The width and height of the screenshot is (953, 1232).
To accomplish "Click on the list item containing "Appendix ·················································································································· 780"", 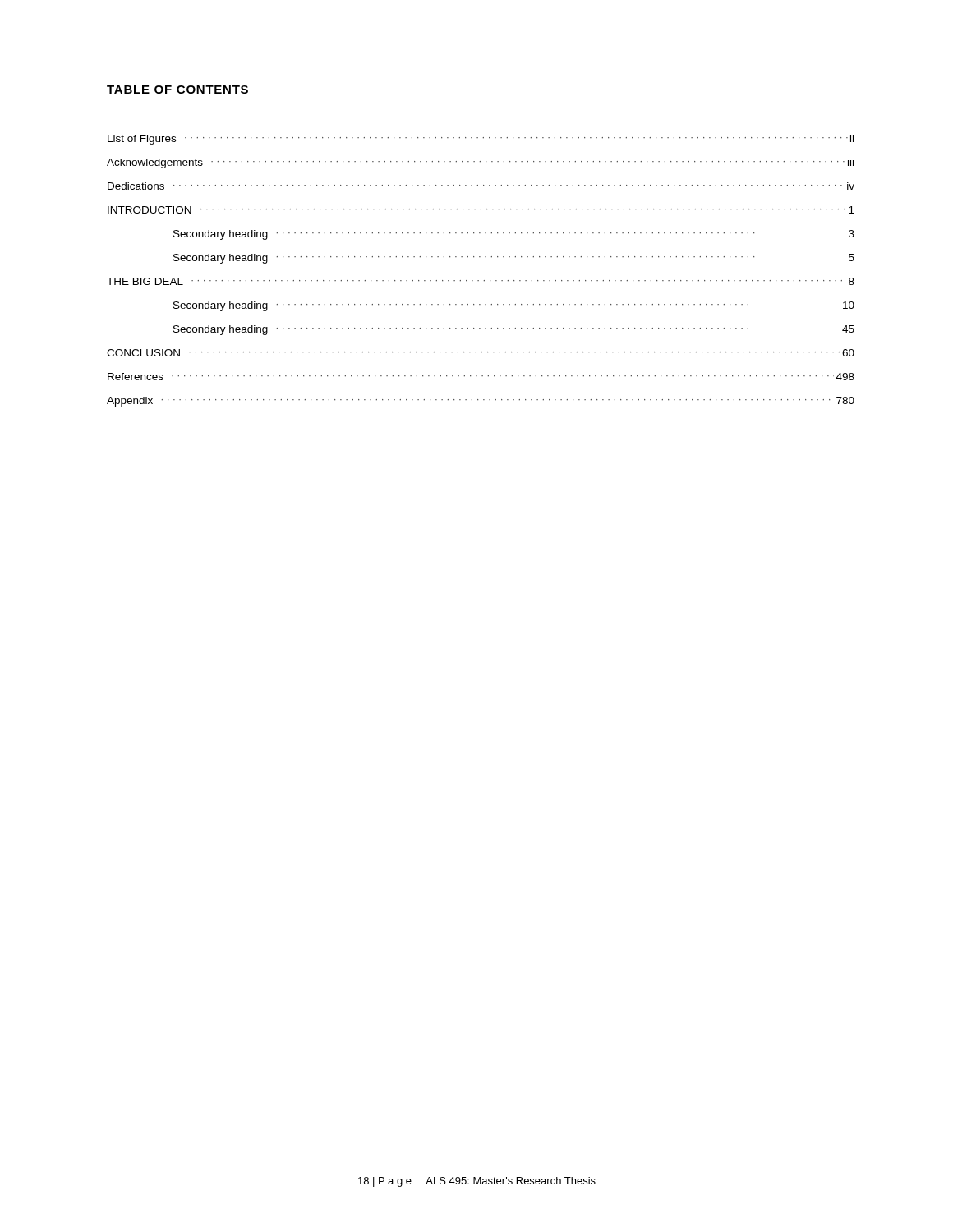I will [481, 400].
